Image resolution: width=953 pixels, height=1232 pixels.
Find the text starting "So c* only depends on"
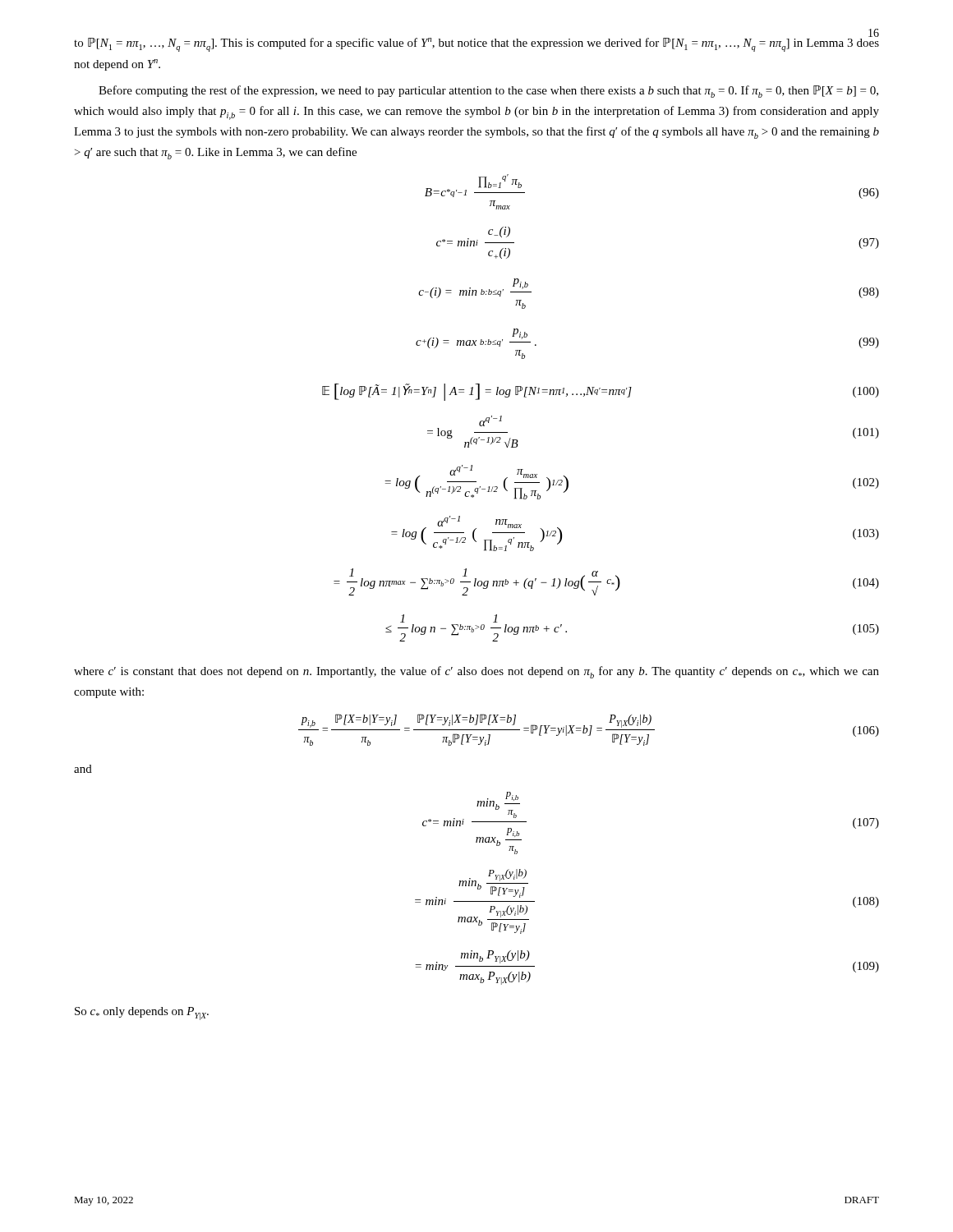click(142, 1012)
